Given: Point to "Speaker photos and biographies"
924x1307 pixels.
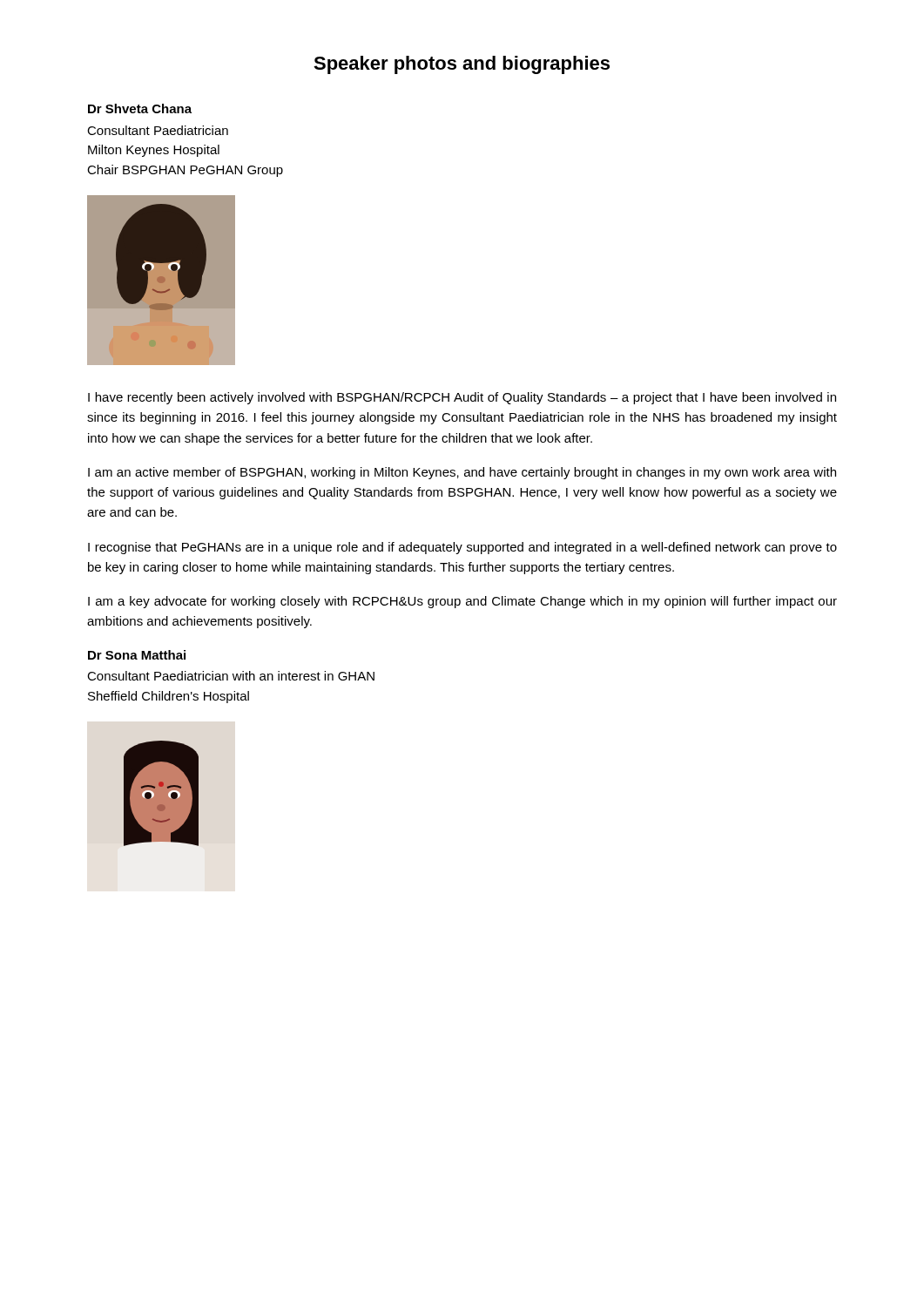Looking at the screenshot, I should pyautogui.click(x=462, y=63).
